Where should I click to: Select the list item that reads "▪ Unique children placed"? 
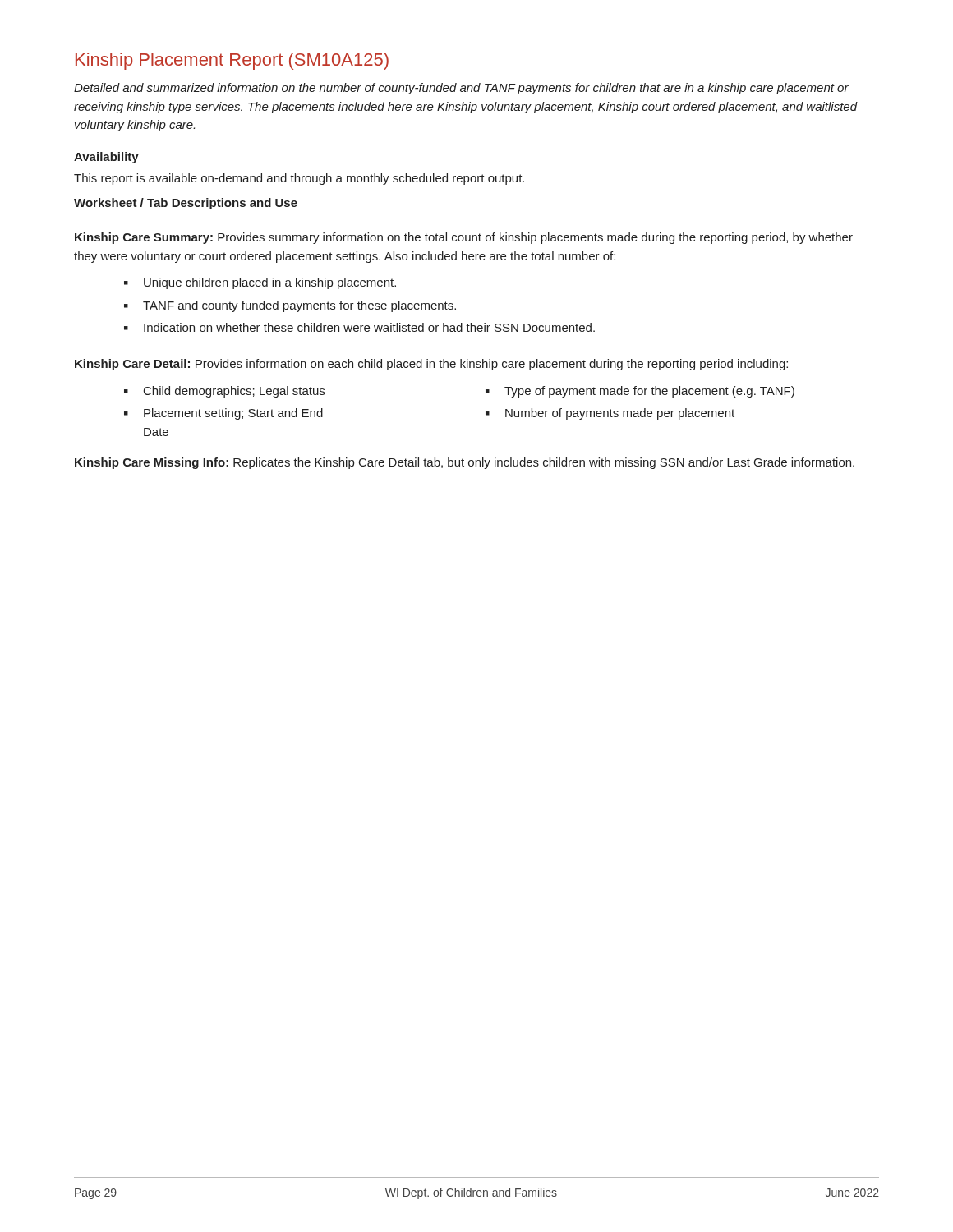pos(260,283)
